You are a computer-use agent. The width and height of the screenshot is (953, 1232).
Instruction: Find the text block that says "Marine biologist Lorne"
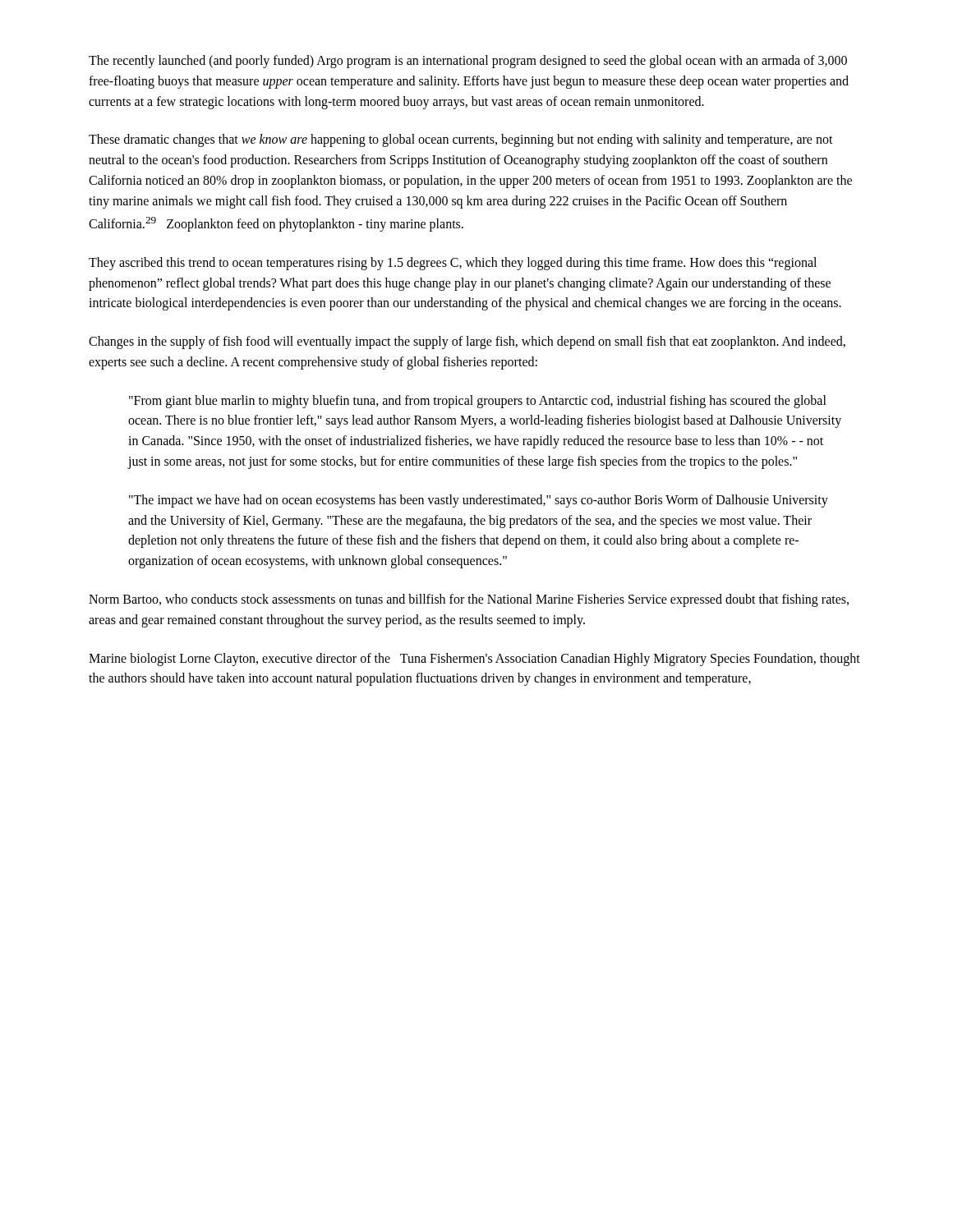(474, 668)
